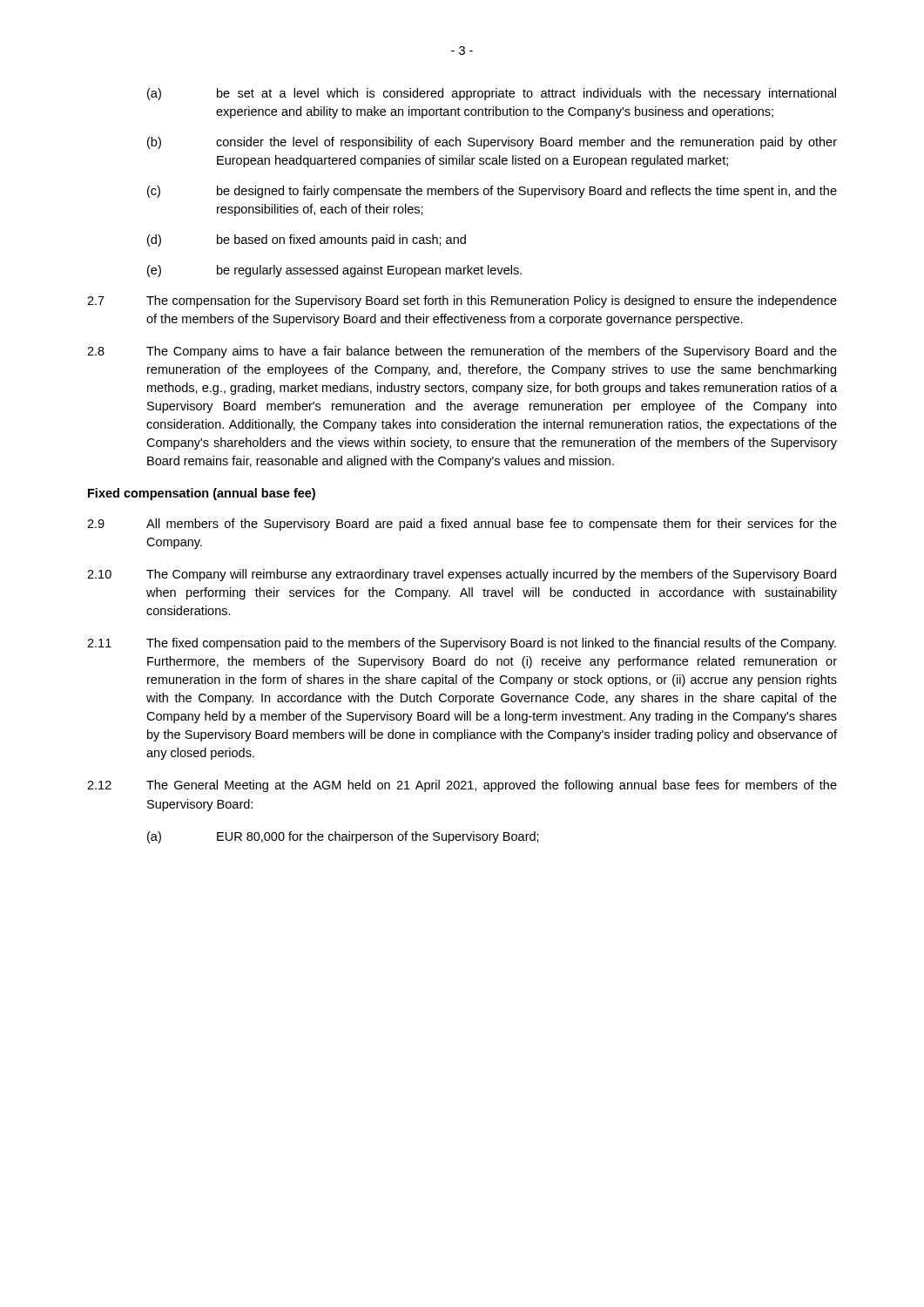Select the text block starting "12 The General"

tap(462, 795)
